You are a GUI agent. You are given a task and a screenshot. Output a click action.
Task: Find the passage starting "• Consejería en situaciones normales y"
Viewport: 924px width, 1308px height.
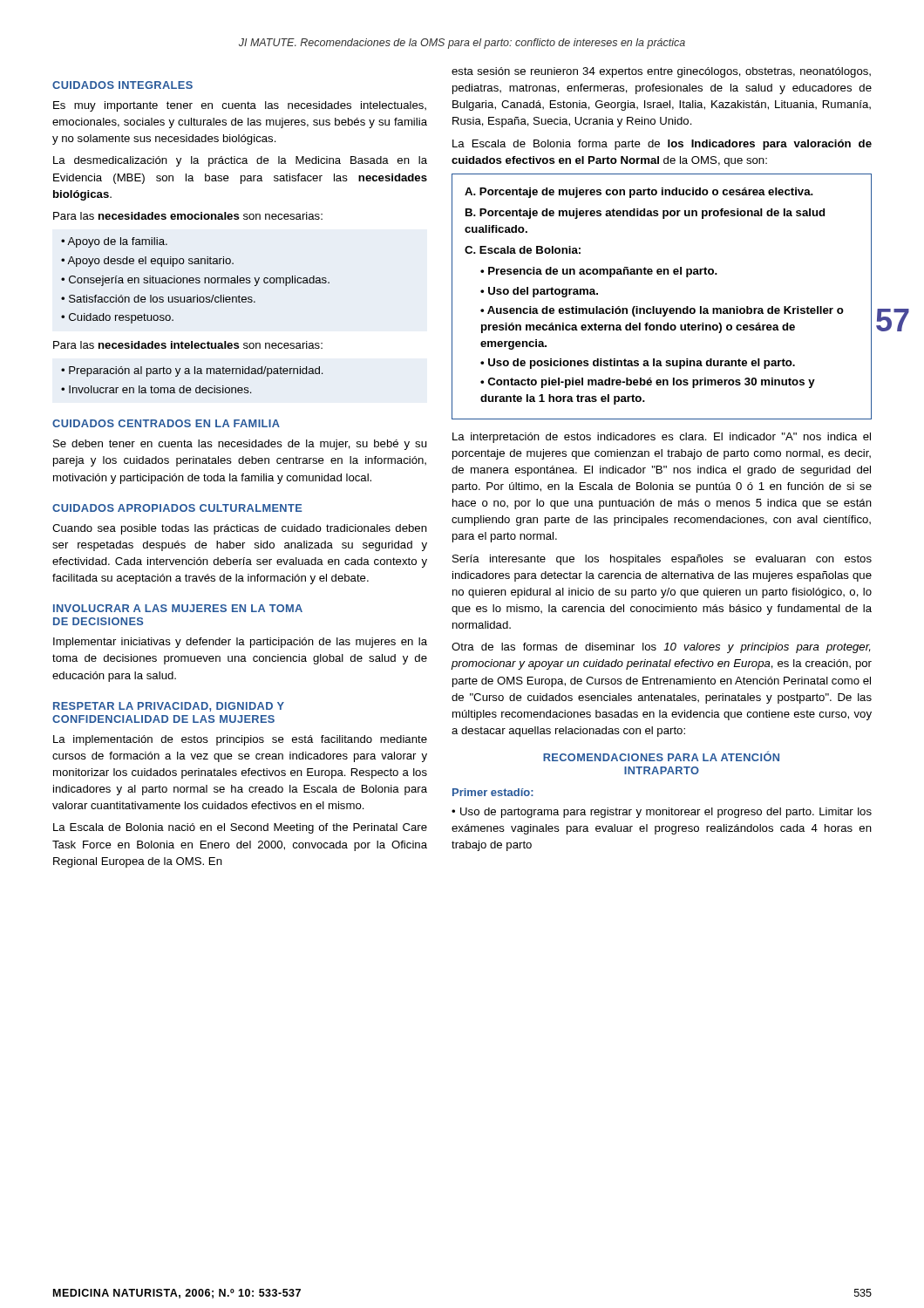[196, 279]
